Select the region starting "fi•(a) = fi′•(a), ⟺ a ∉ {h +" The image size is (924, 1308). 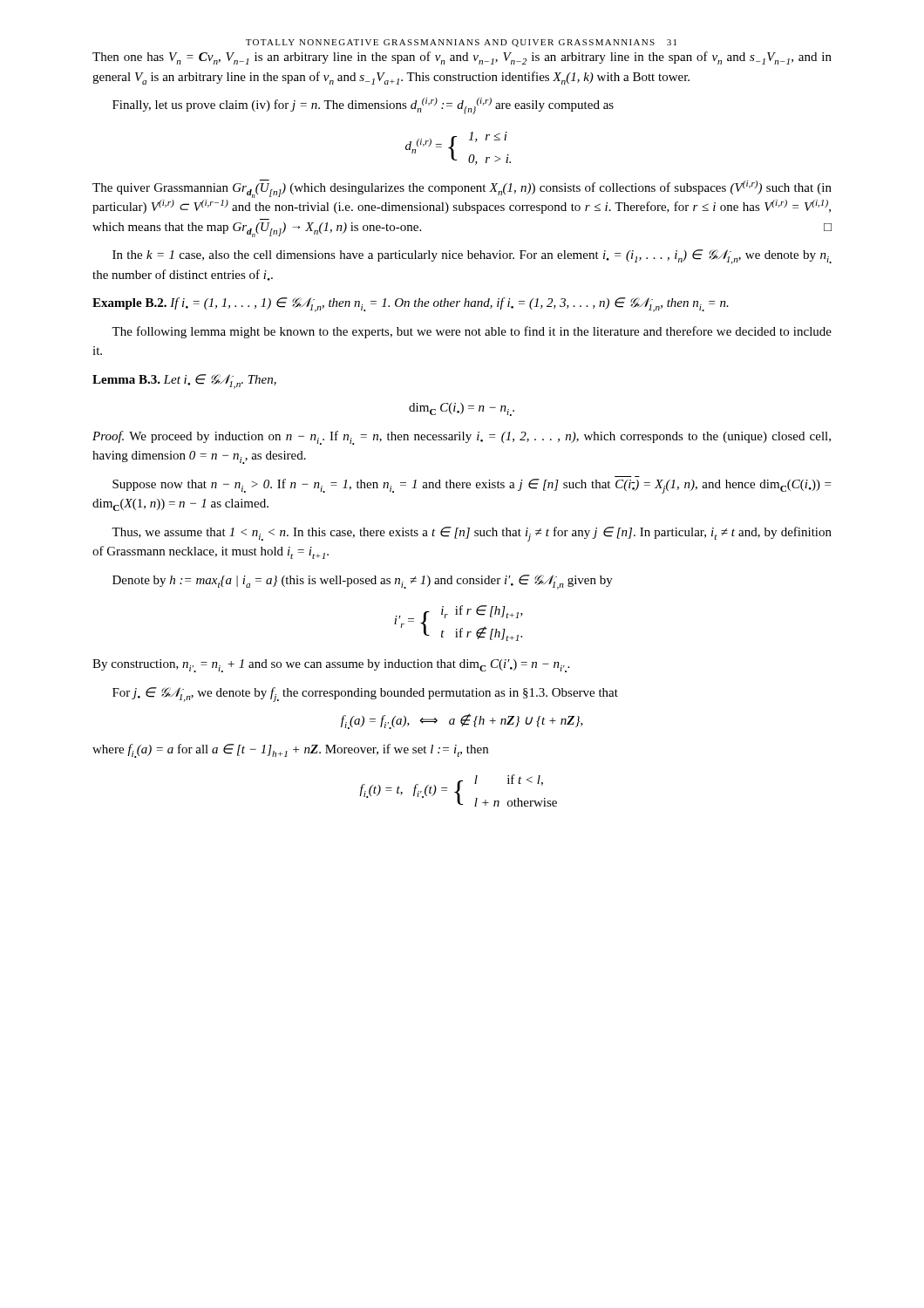click(x=462, y=722)
